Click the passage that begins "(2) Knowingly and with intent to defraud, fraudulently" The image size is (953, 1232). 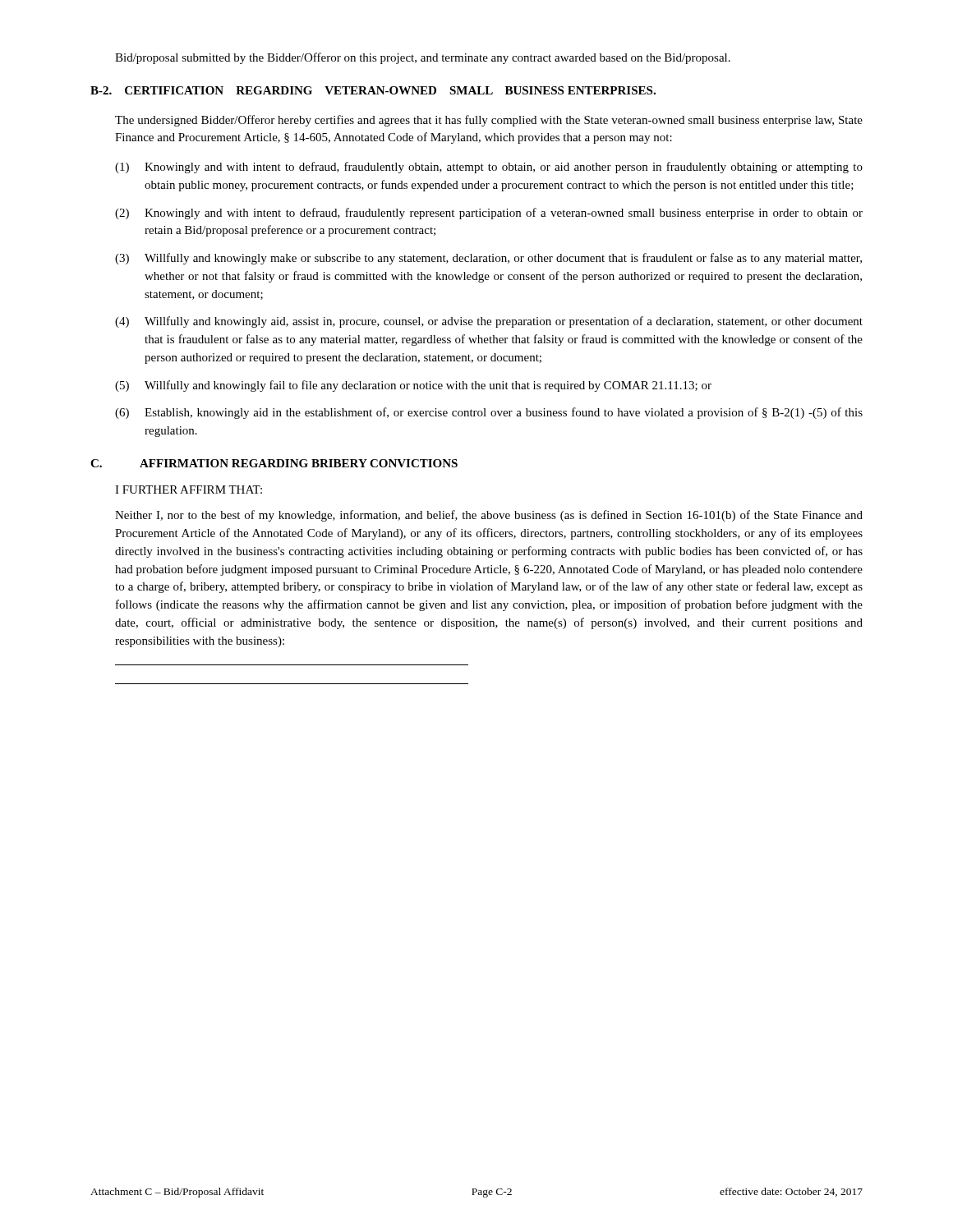(489, 222)
